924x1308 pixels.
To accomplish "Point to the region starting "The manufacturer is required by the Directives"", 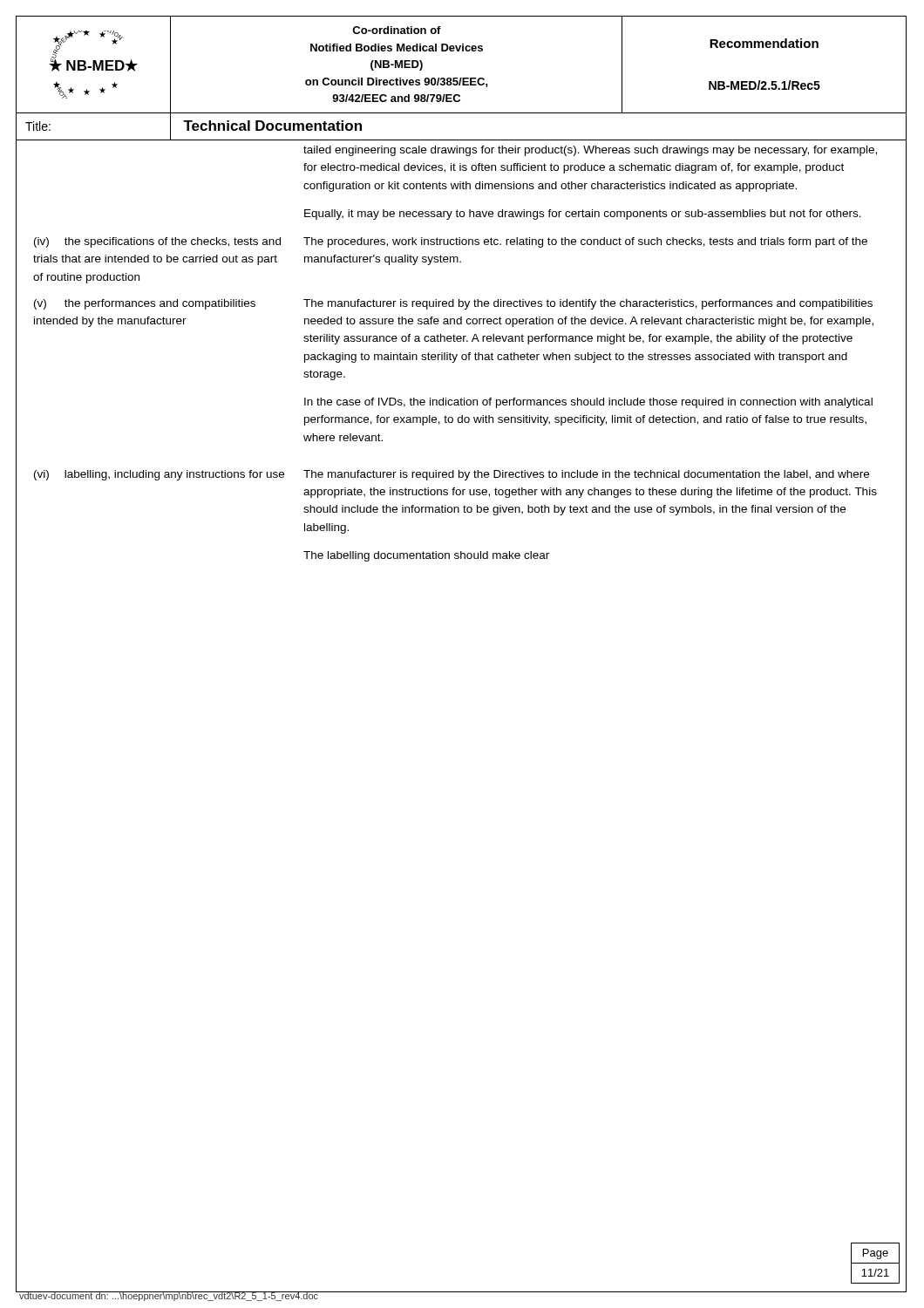I will 596,515.
